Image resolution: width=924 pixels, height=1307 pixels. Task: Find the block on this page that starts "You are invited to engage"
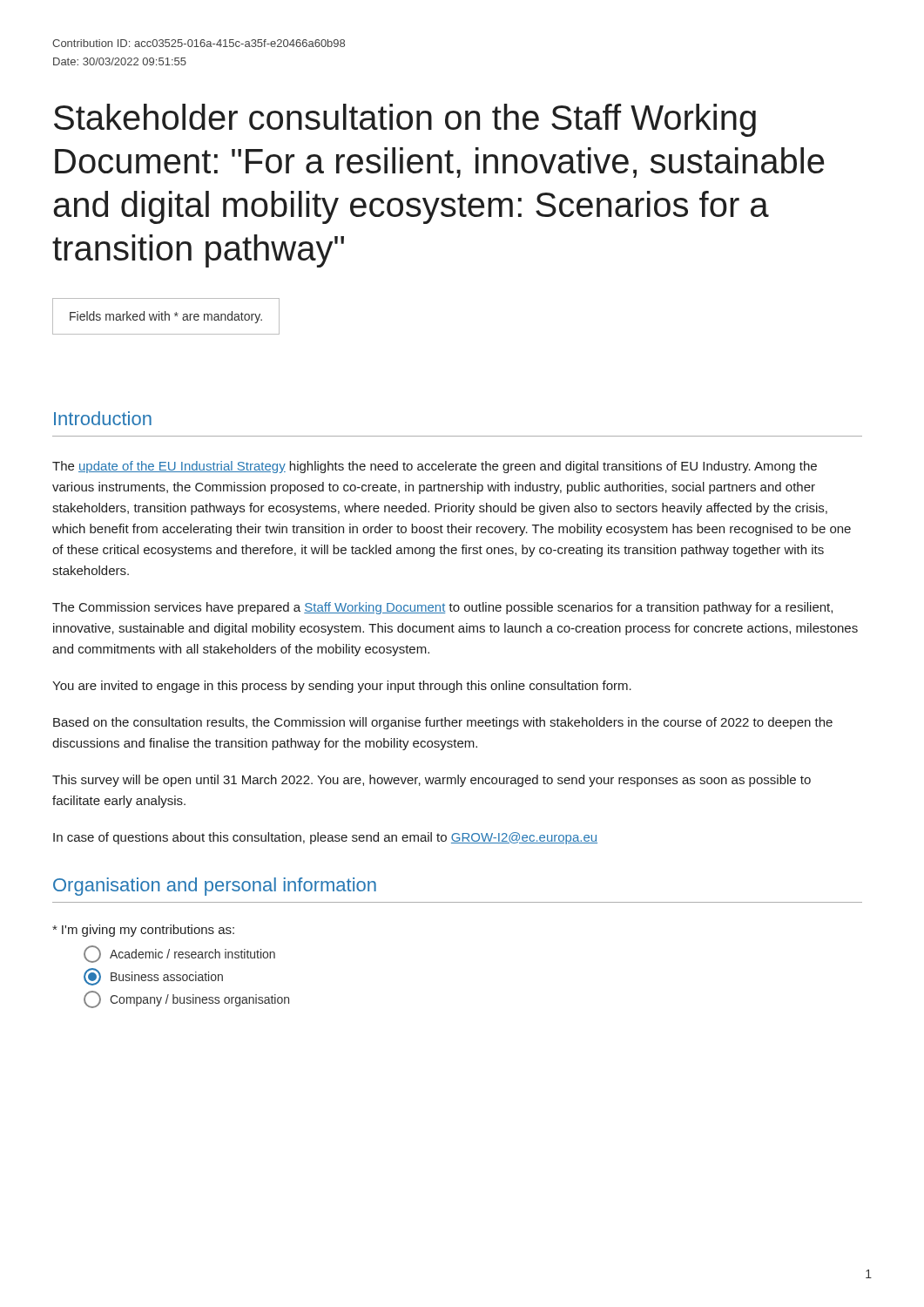pyautogui.click(x=342, y=685)
